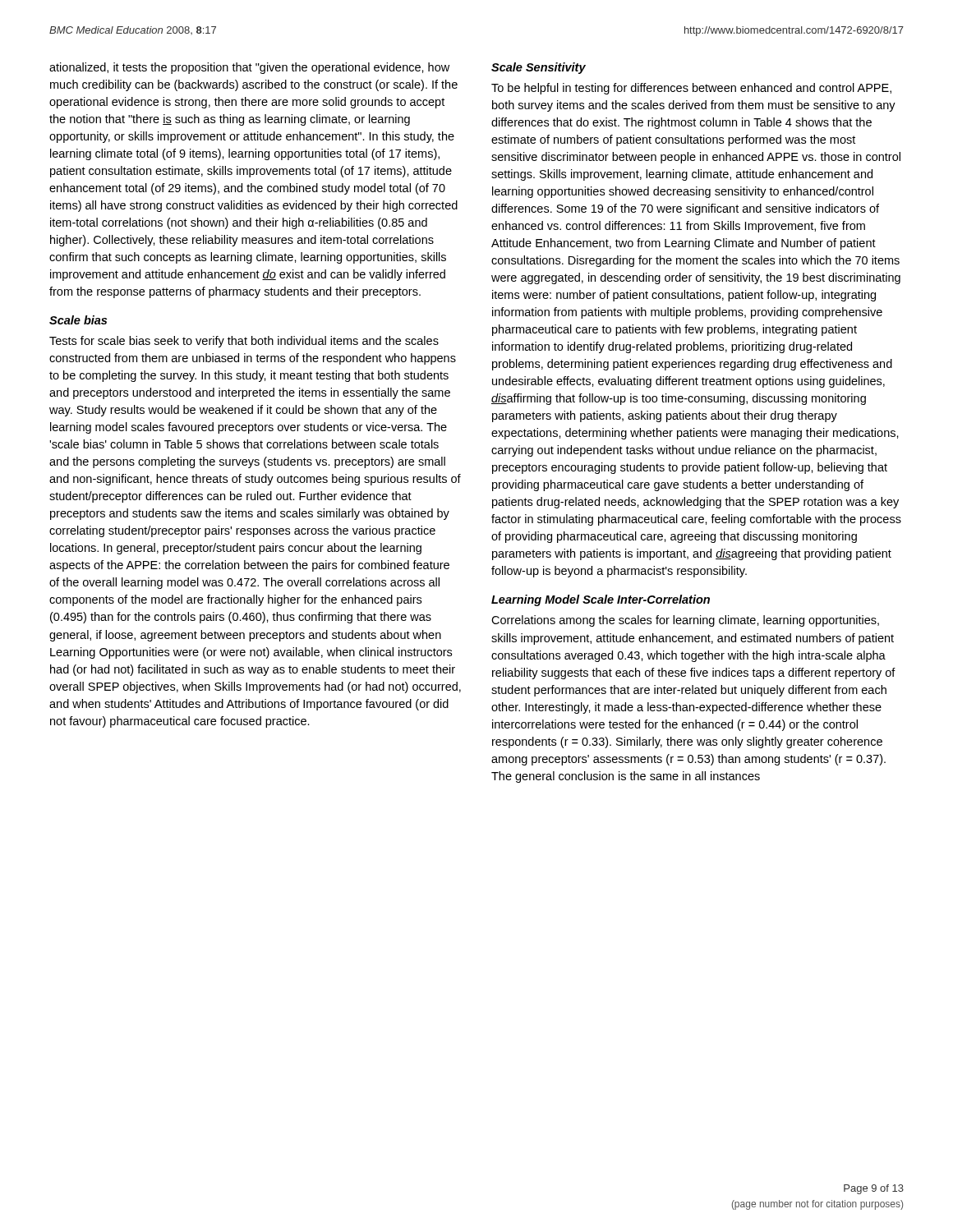
Task: Point to the block starting "ationalized, it tests the proposition that "given the"
Action: coord(255,180)
